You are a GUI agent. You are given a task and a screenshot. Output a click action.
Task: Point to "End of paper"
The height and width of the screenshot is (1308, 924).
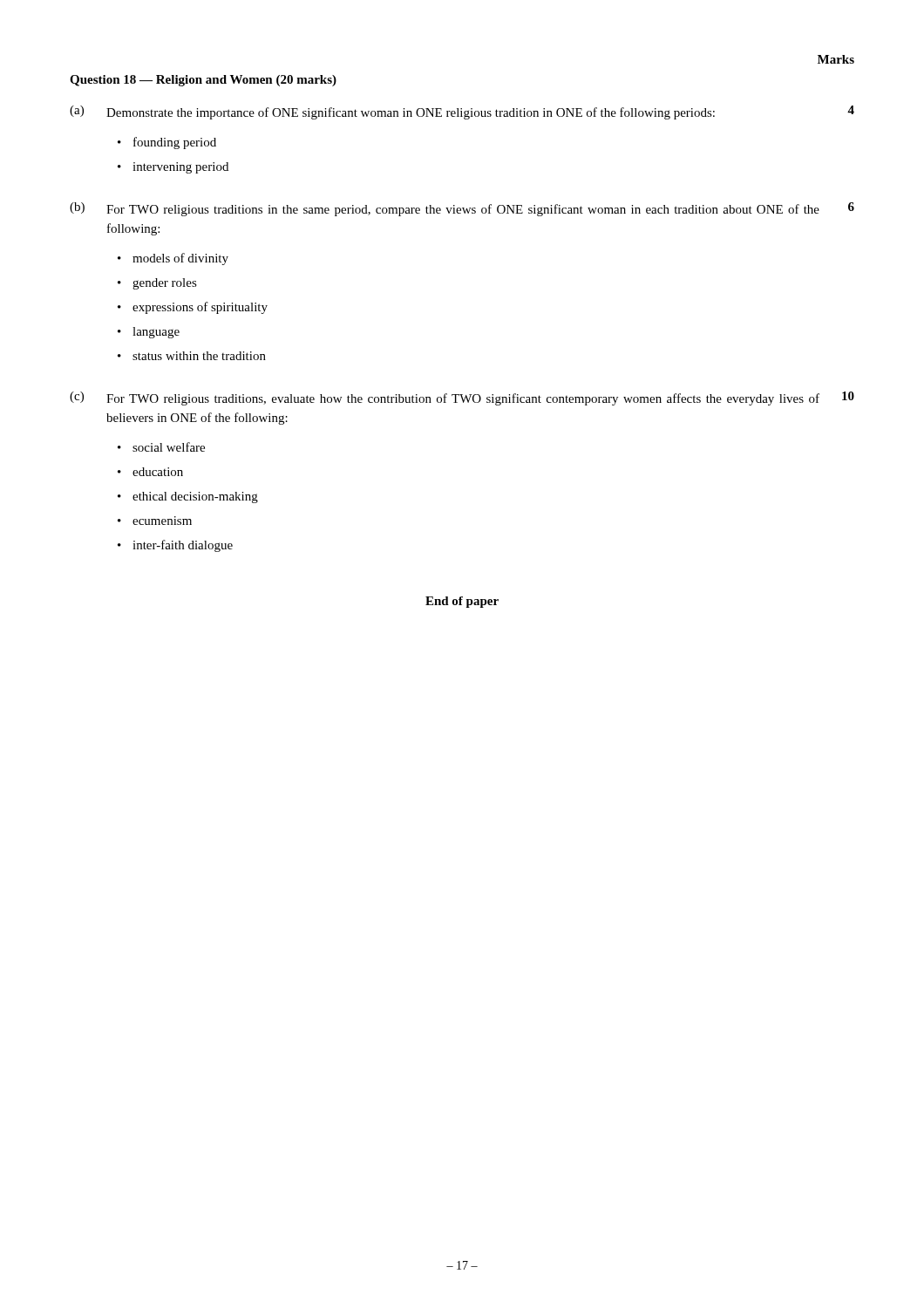462,600
